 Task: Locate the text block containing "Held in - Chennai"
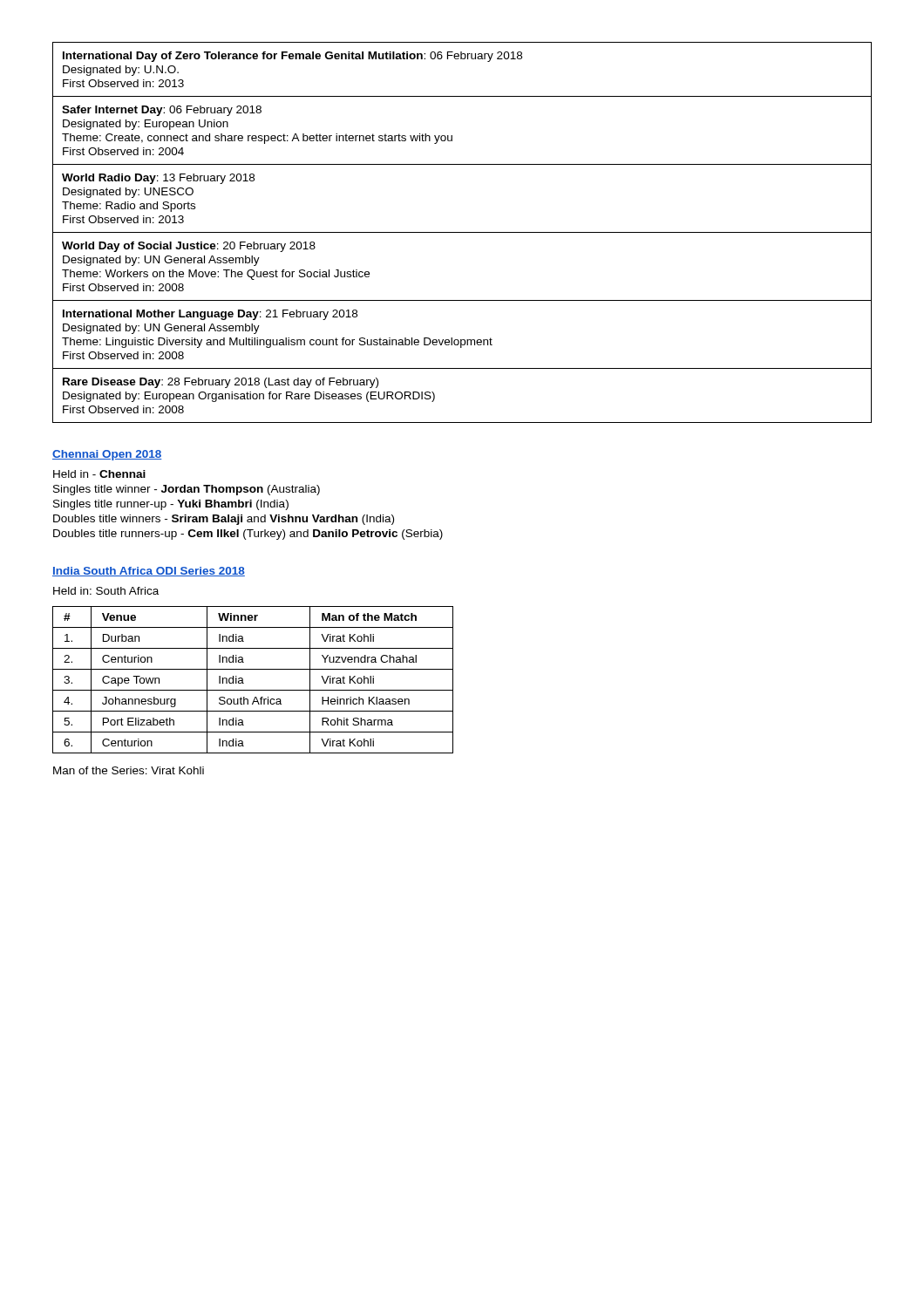99,474
